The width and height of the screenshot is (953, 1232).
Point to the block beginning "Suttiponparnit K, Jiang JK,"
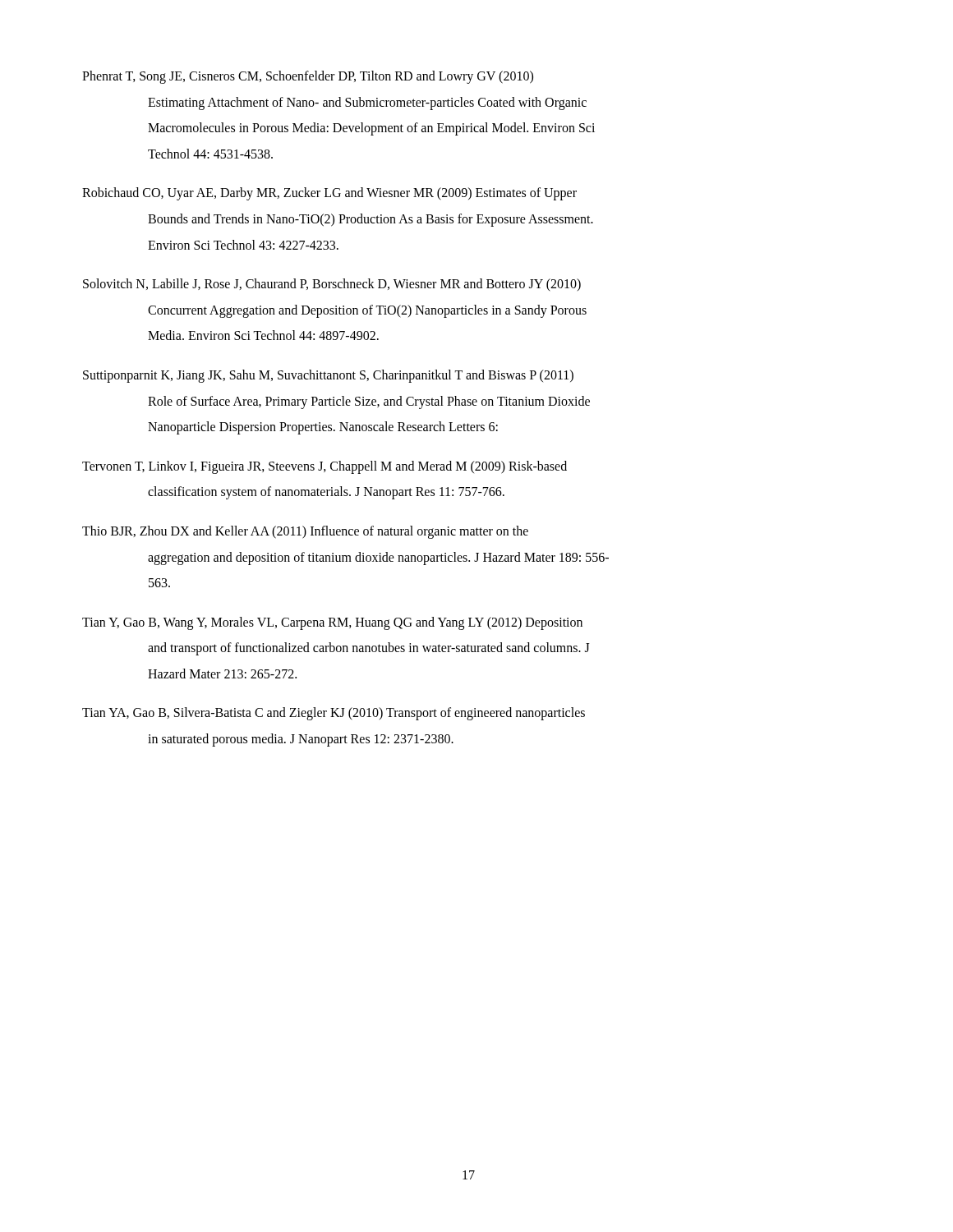click(x=468, y=401)
